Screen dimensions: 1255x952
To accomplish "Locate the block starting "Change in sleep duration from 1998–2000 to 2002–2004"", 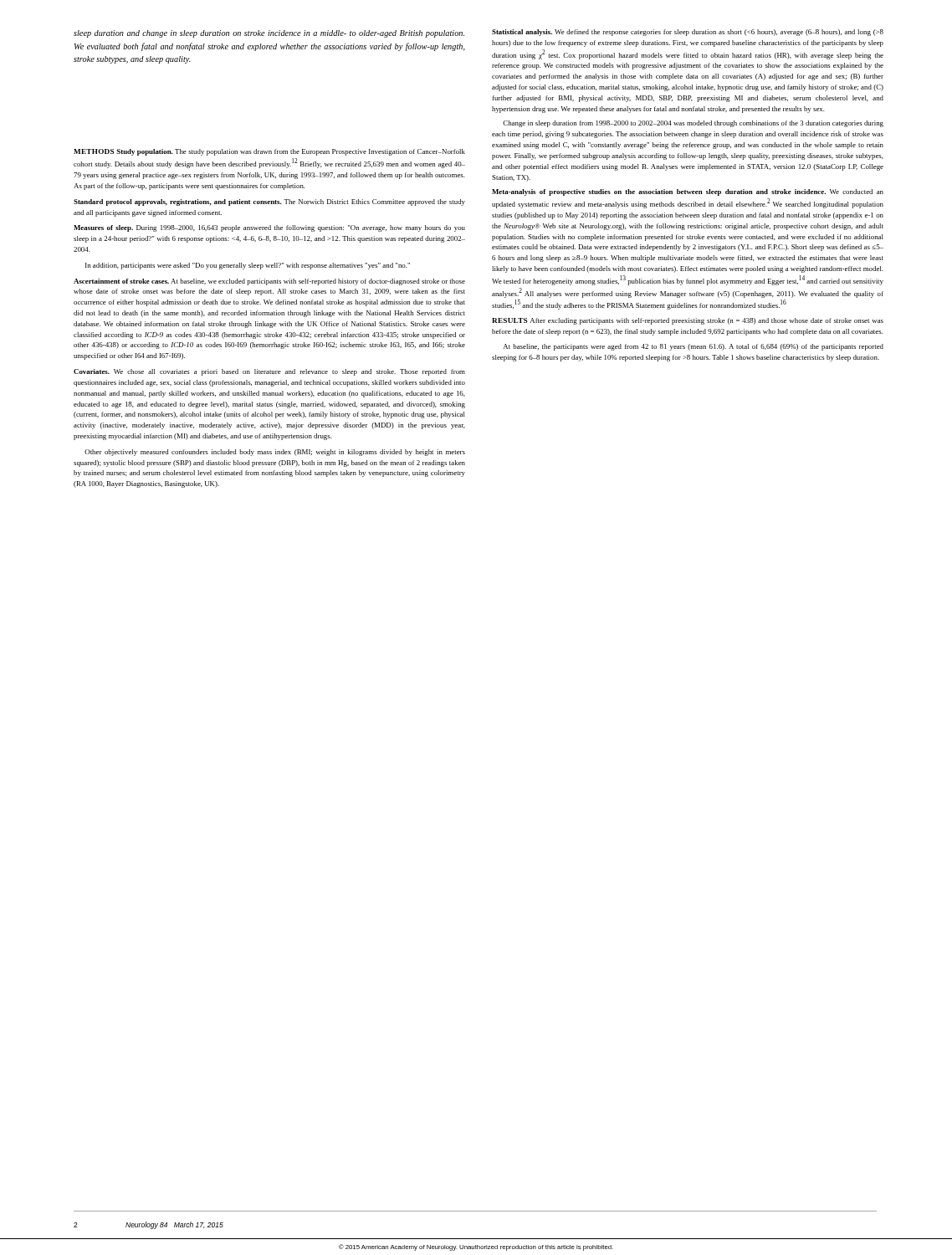I will [688, 150].
